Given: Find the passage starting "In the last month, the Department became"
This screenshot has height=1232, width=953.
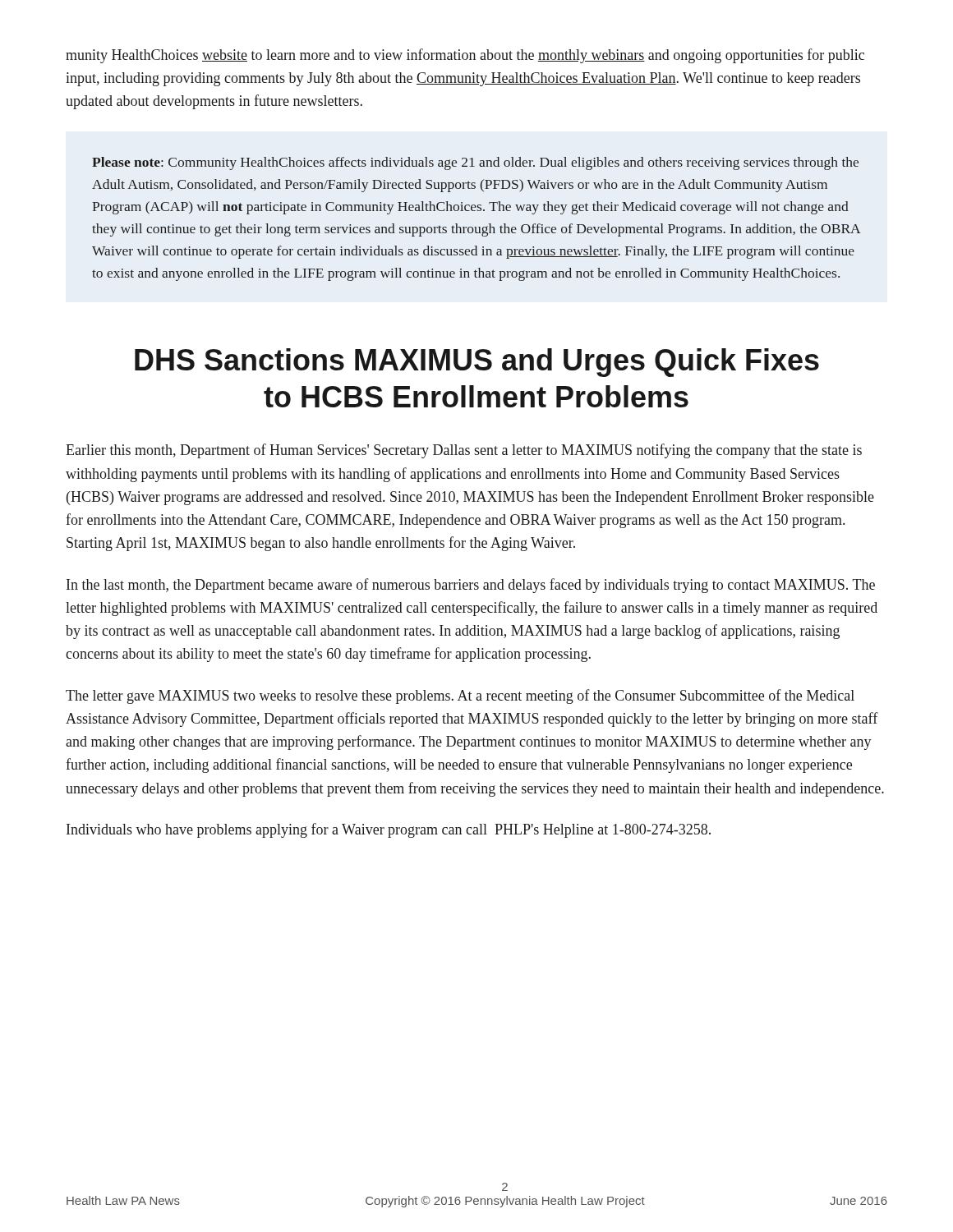Looking at the screenshot, I should click(x=472, y=619).
